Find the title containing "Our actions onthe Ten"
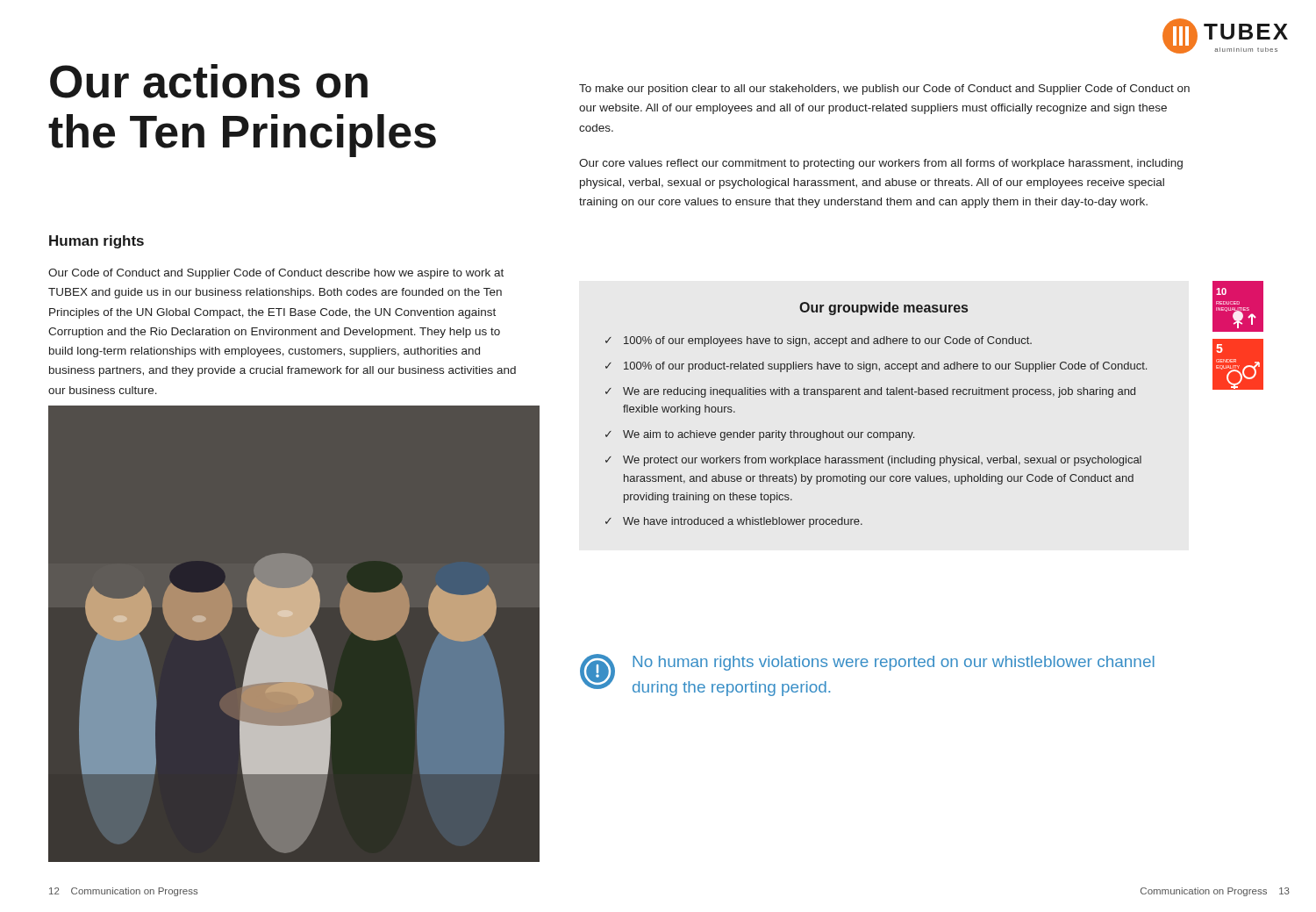 pos(281,107)
